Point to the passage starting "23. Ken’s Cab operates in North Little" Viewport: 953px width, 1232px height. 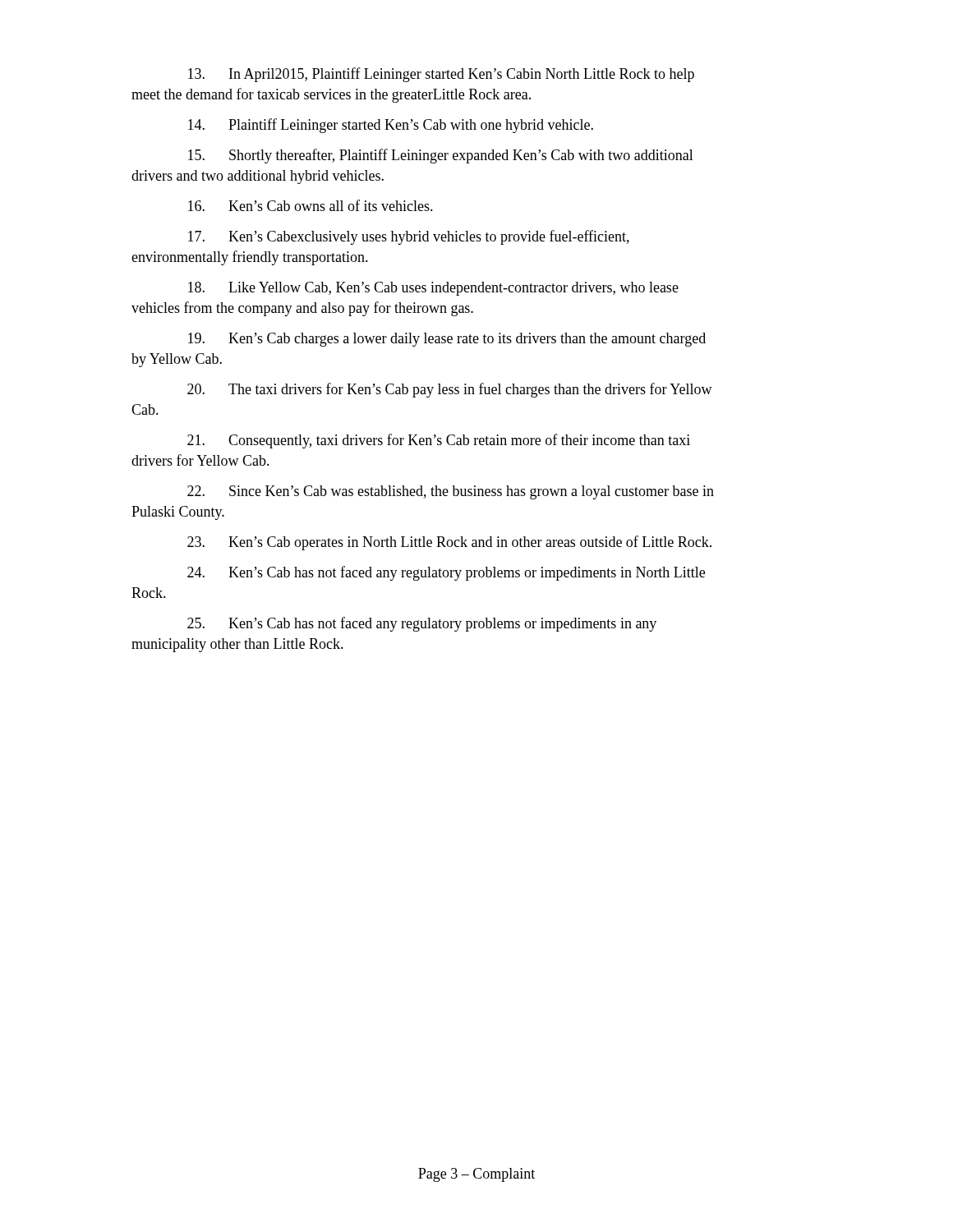point(476,542)
